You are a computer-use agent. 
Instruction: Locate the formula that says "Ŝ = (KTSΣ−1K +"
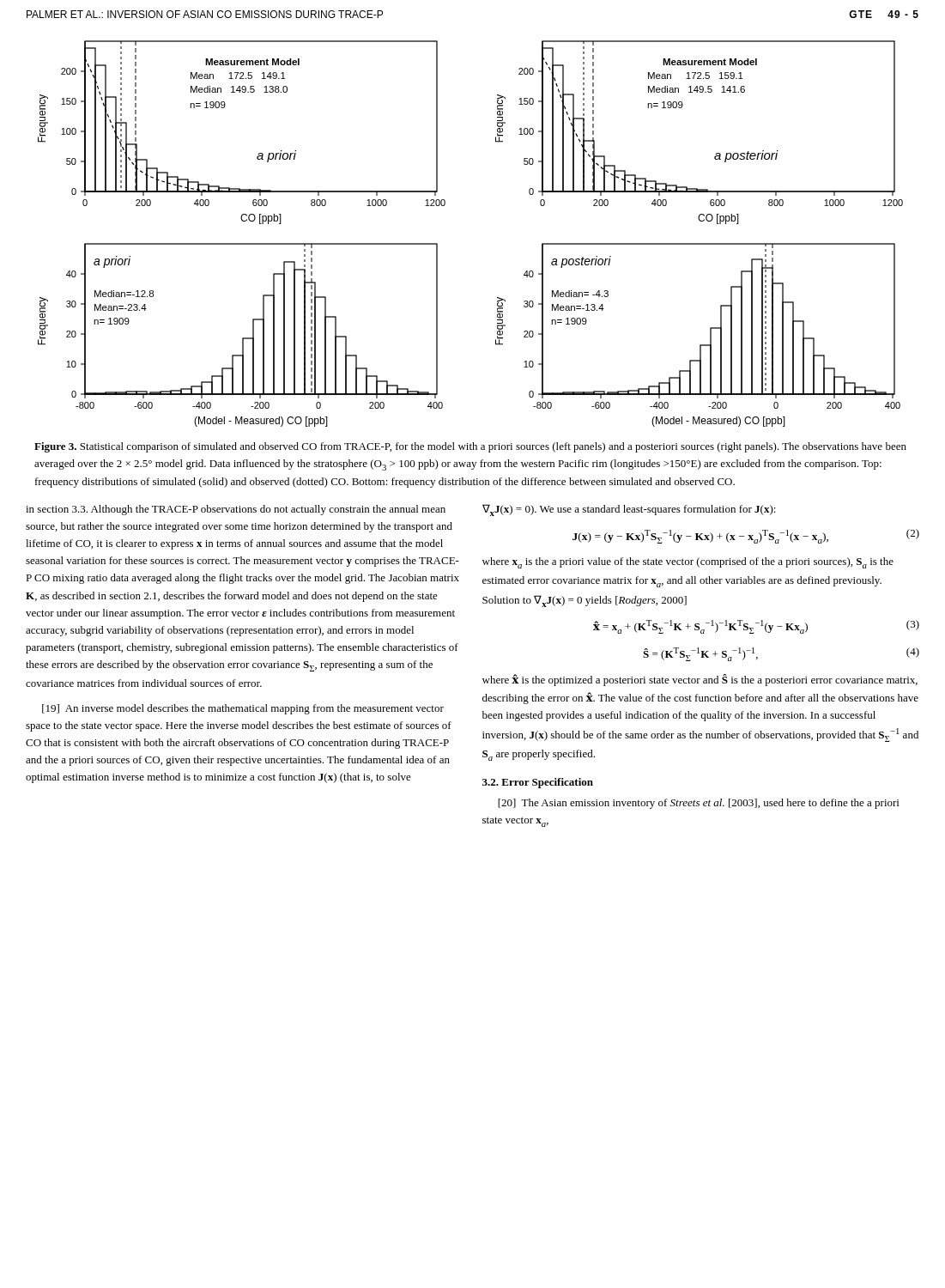tap(698, 653)
